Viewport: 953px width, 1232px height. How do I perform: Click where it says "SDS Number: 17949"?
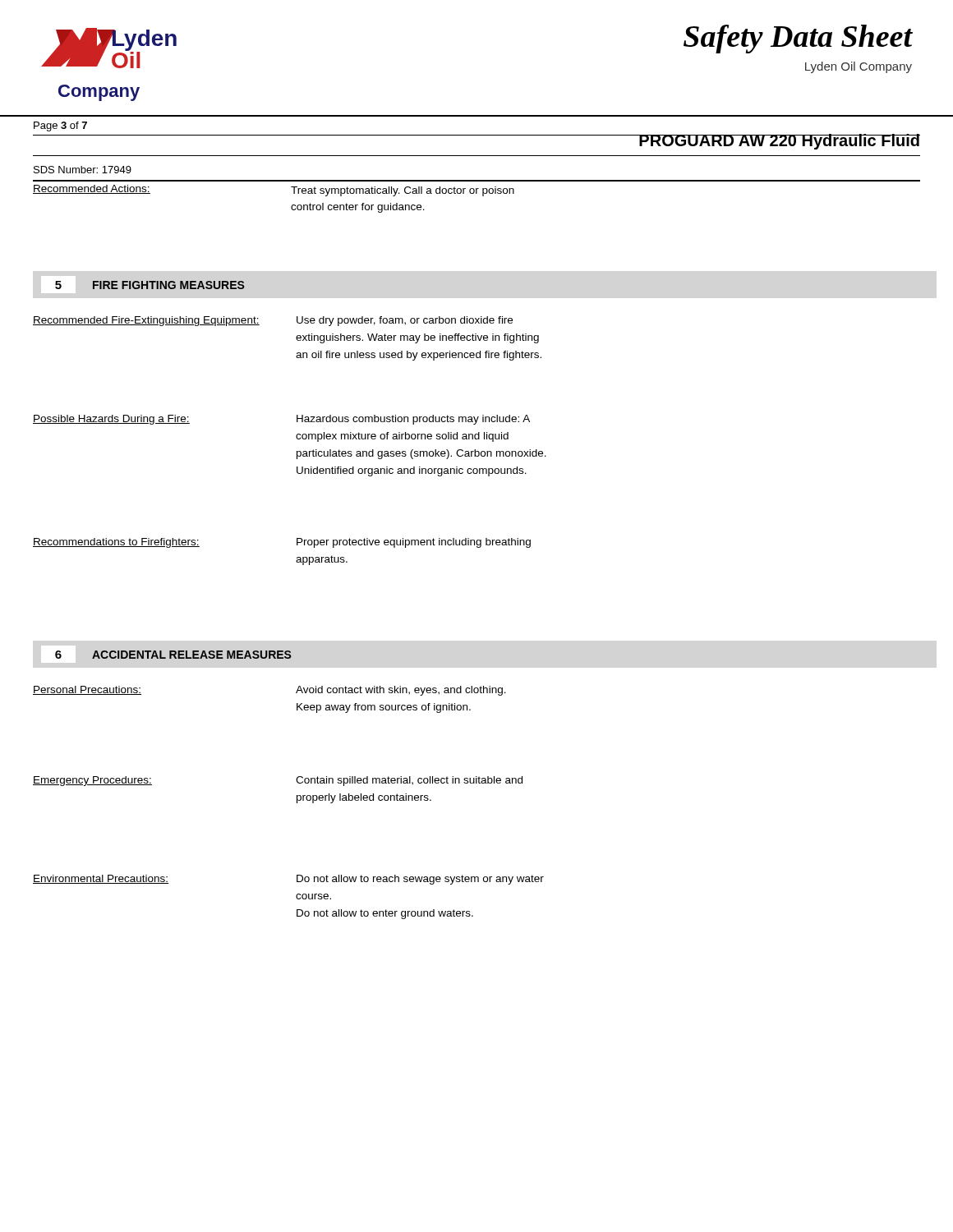point(82,170)
